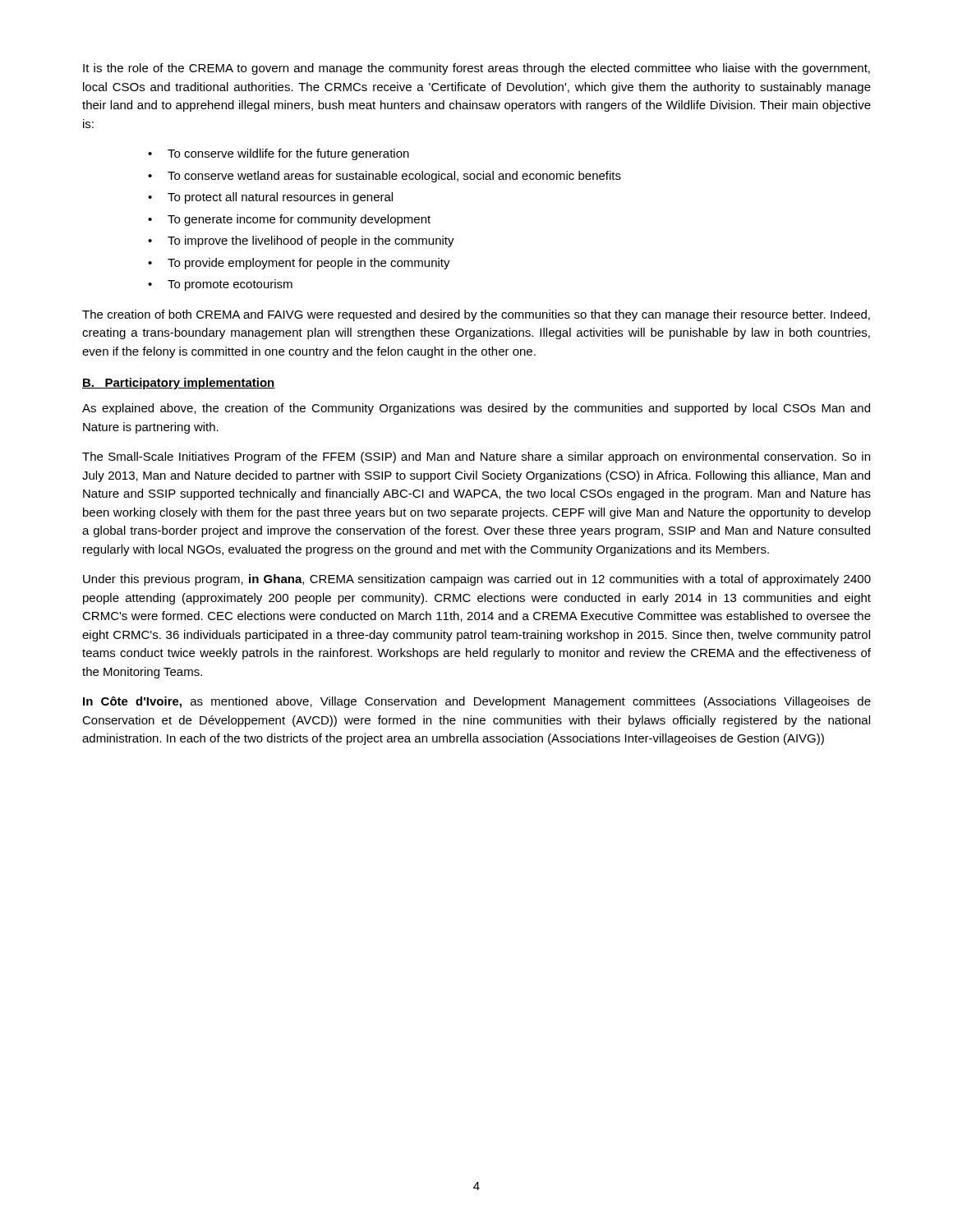This screenshot has height=1232, width=953.
Task: Find the list item that reads "• To improve the livelihood of"
Action: coord(301,241)
